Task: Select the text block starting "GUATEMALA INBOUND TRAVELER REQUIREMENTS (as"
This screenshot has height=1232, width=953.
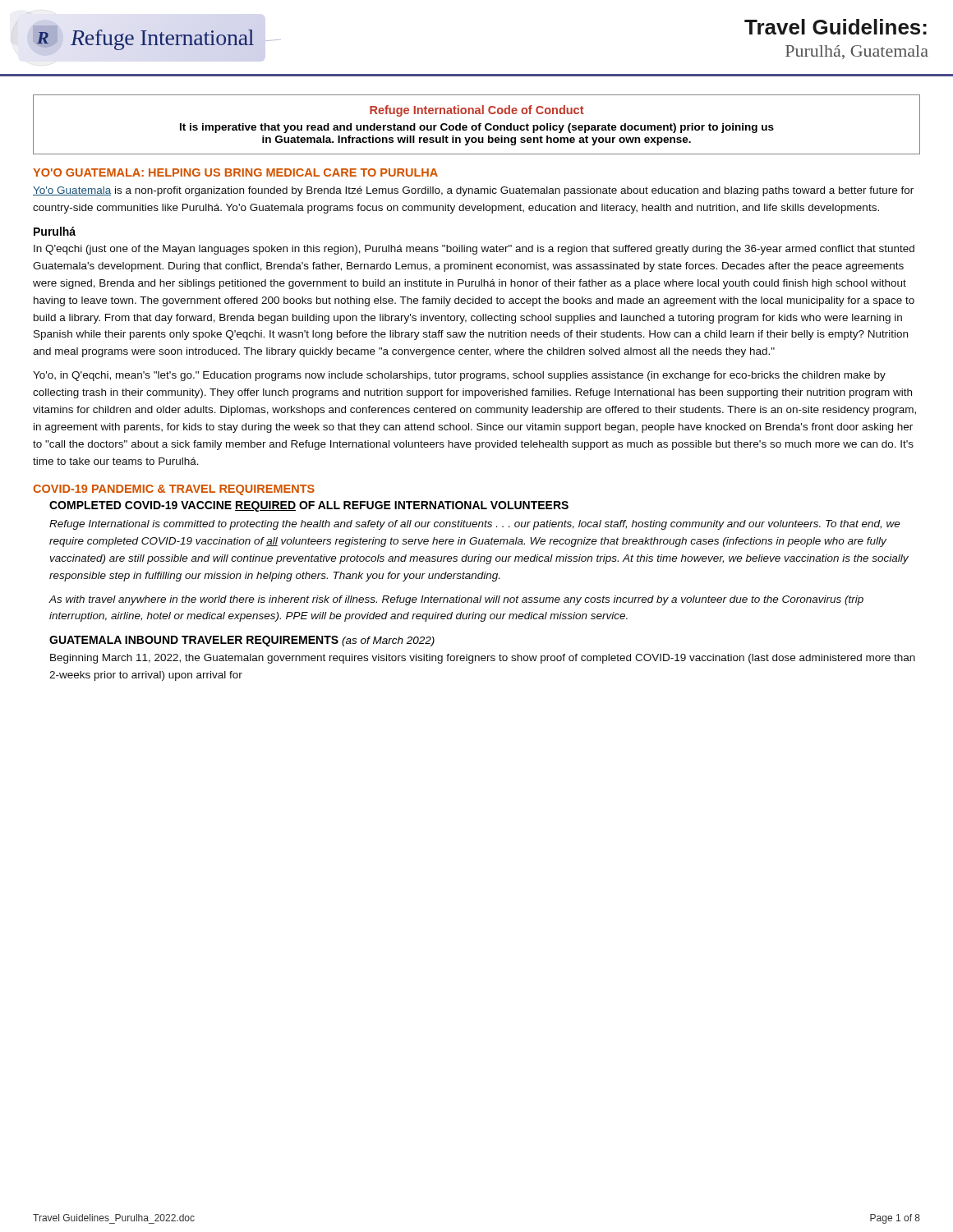Action: 242,640
